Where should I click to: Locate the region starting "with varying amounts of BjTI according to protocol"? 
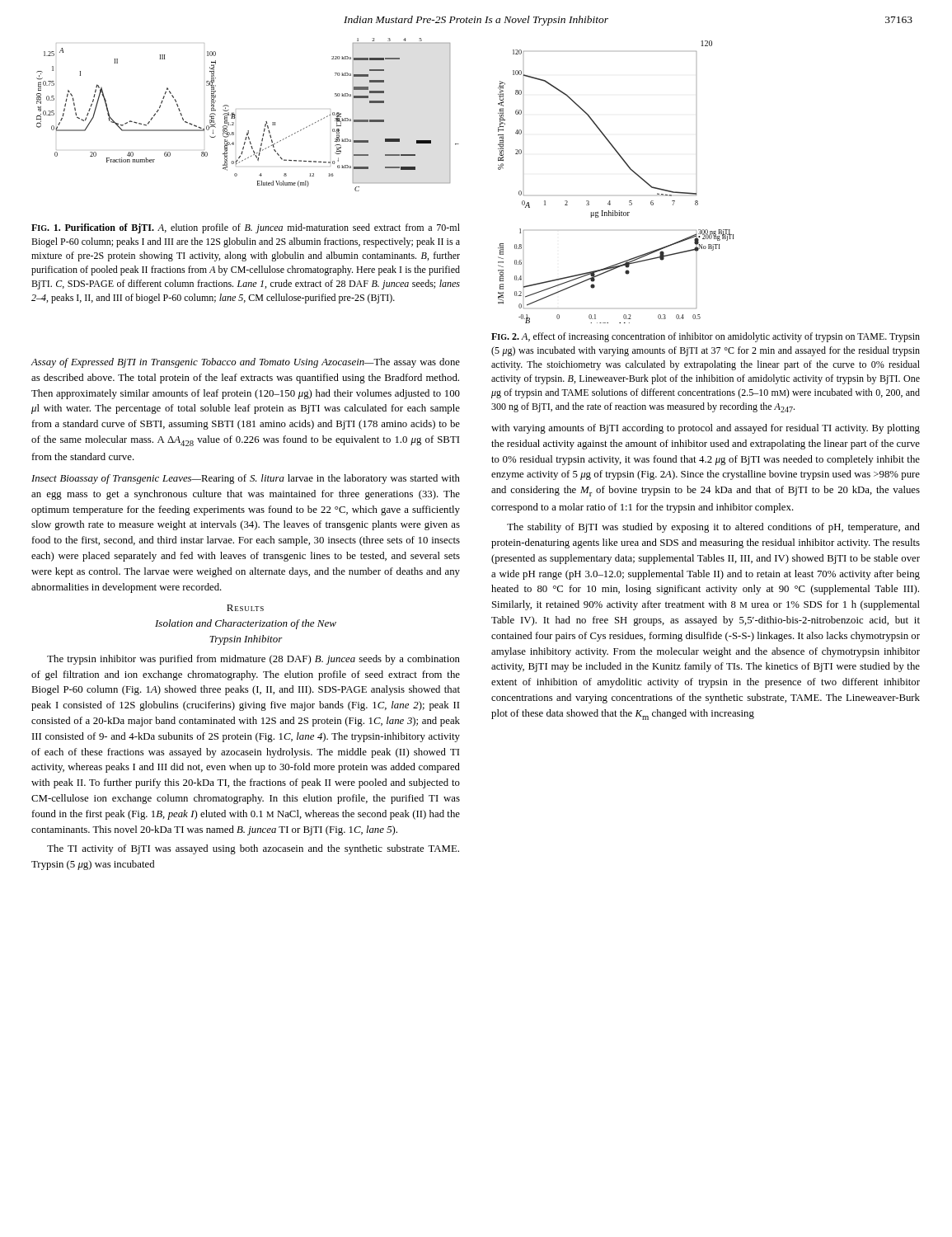[x=706, y=572]
